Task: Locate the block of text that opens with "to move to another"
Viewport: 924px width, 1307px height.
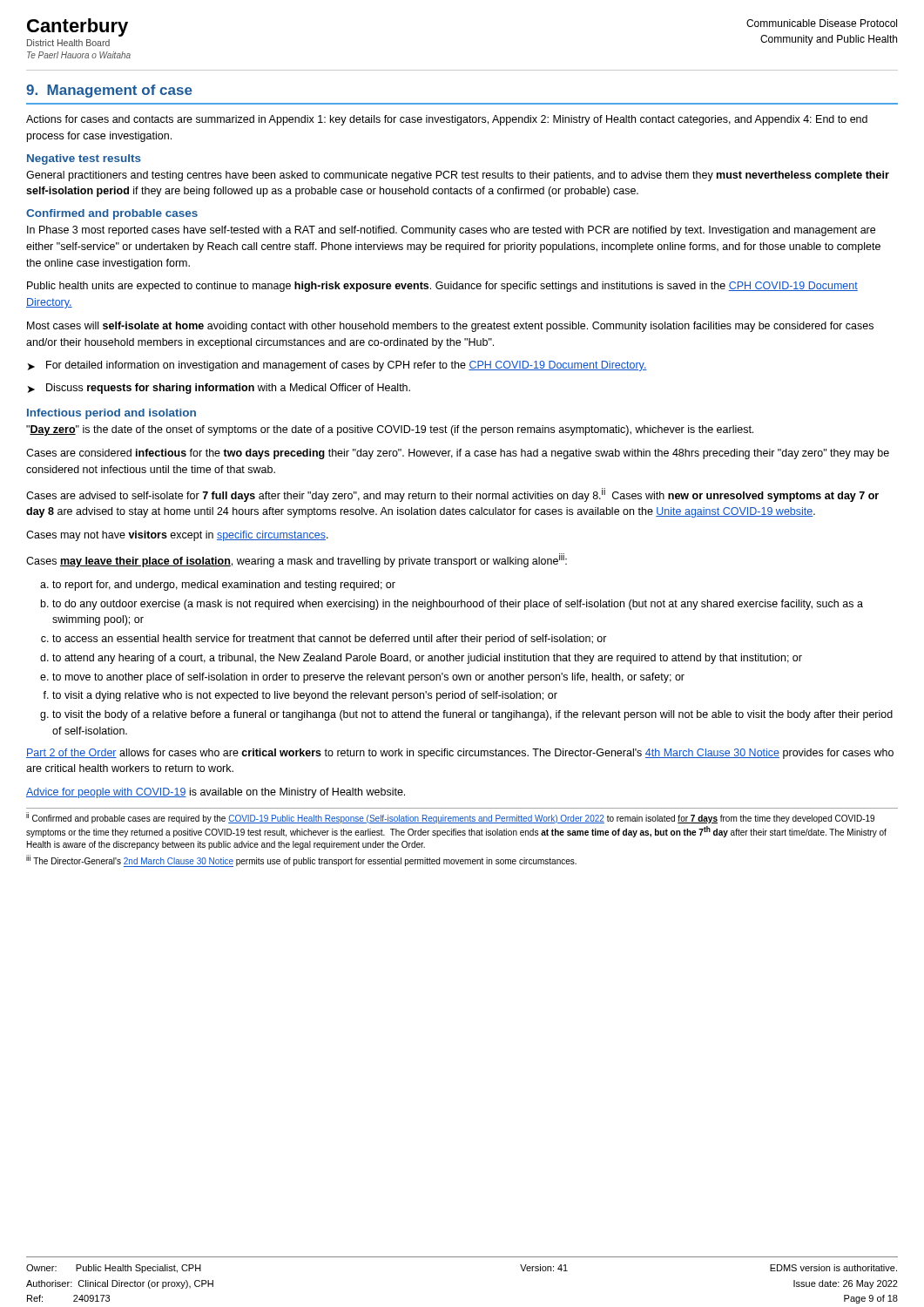Action: click(368, 677)
